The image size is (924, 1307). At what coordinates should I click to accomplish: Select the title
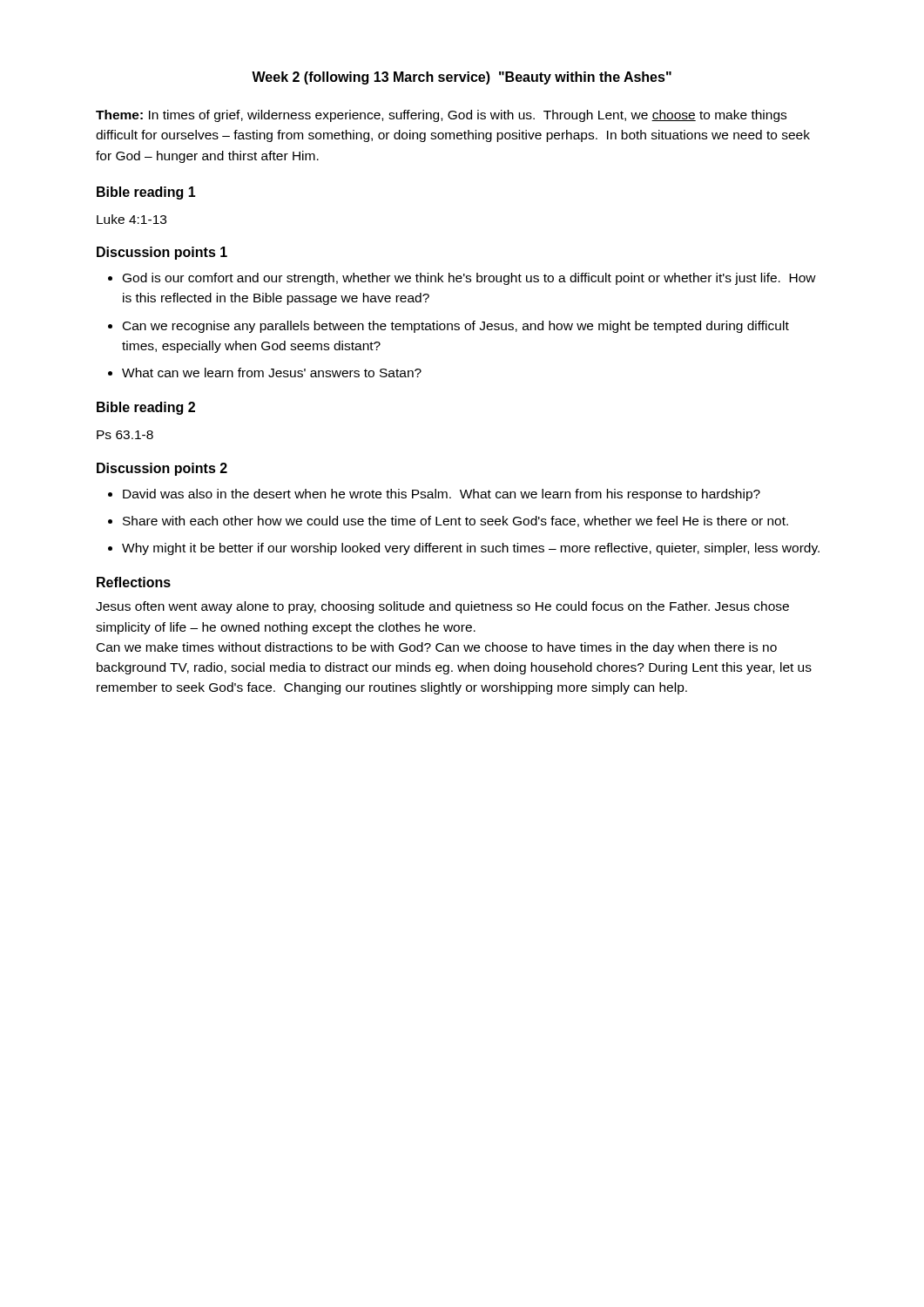point(462,77)
